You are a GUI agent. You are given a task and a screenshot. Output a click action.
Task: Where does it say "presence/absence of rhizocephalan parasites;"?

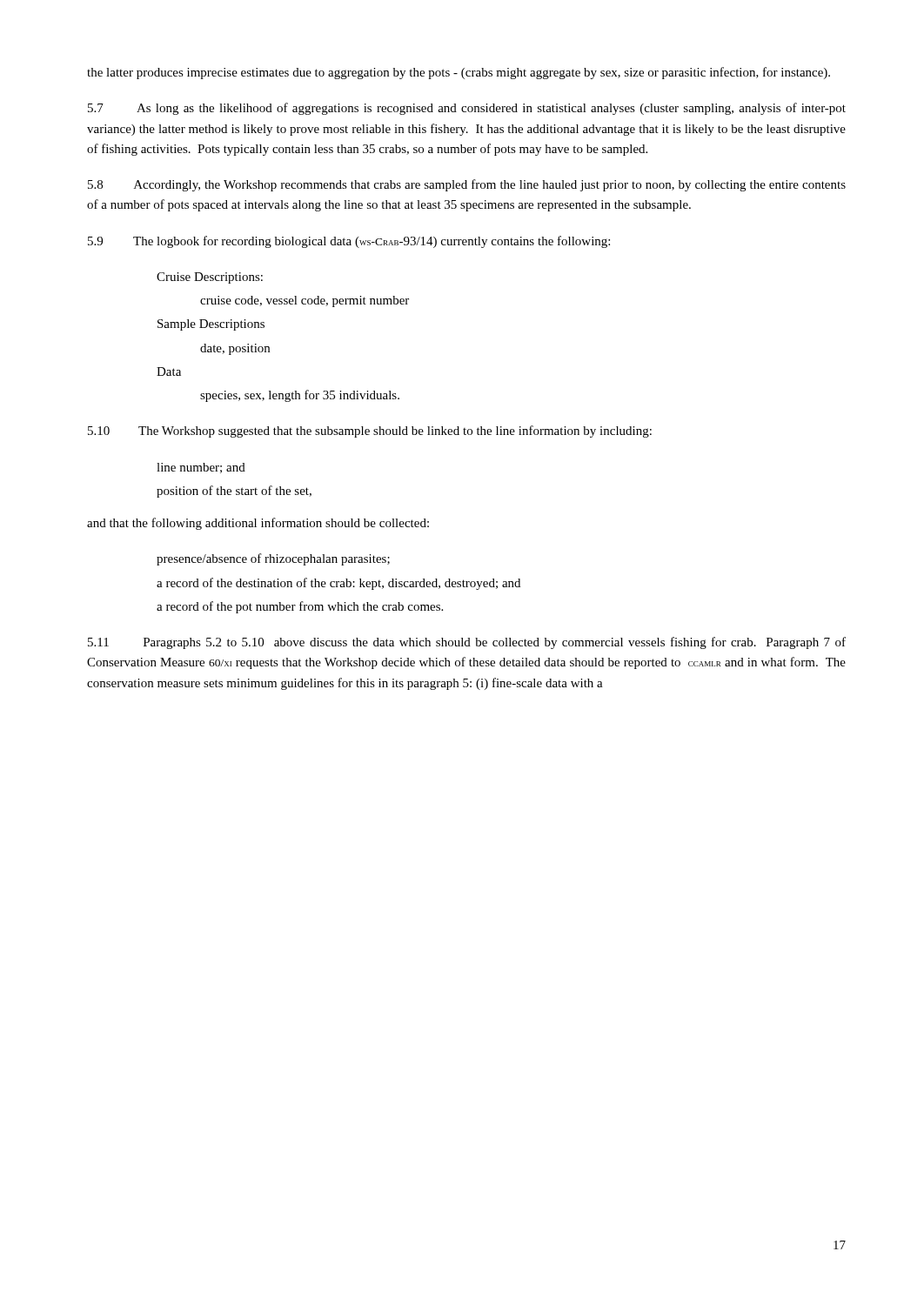(x=273, y=559)
